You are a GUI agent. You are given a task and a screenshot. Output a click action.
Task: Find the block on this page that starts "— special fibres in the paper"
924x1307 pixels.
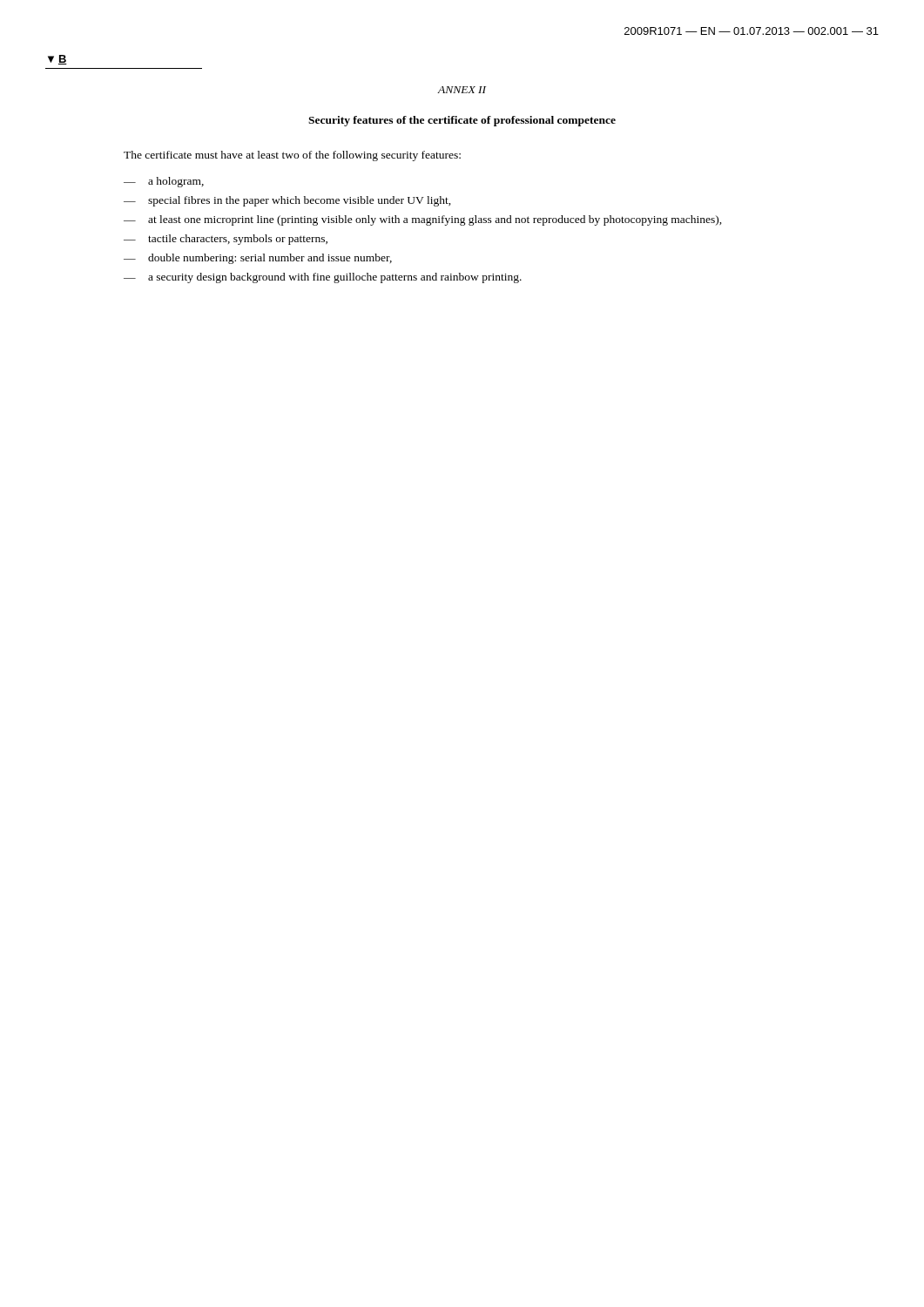click(x=287, y=201)
